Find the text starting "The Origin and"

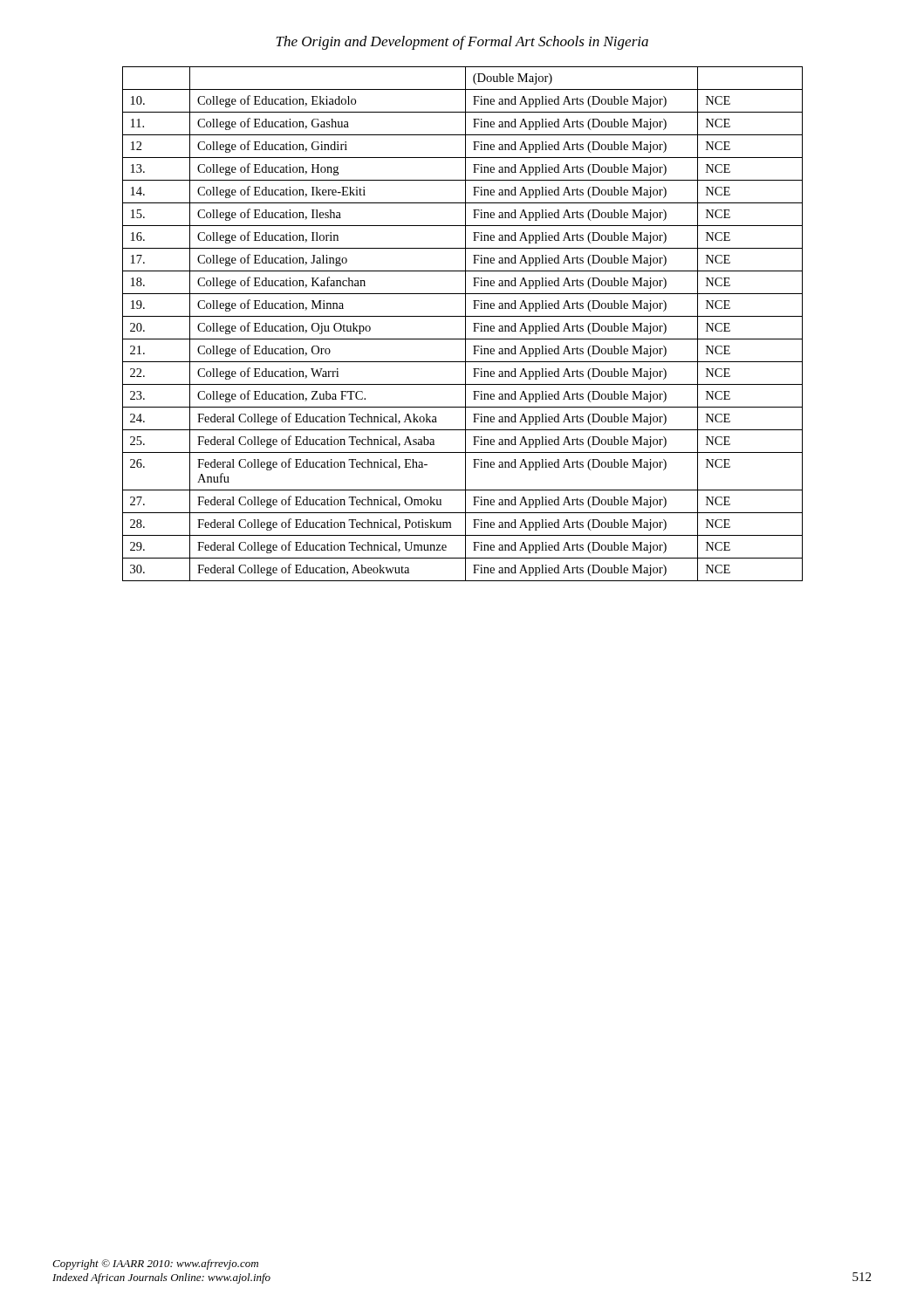click(x=462, y=41)
